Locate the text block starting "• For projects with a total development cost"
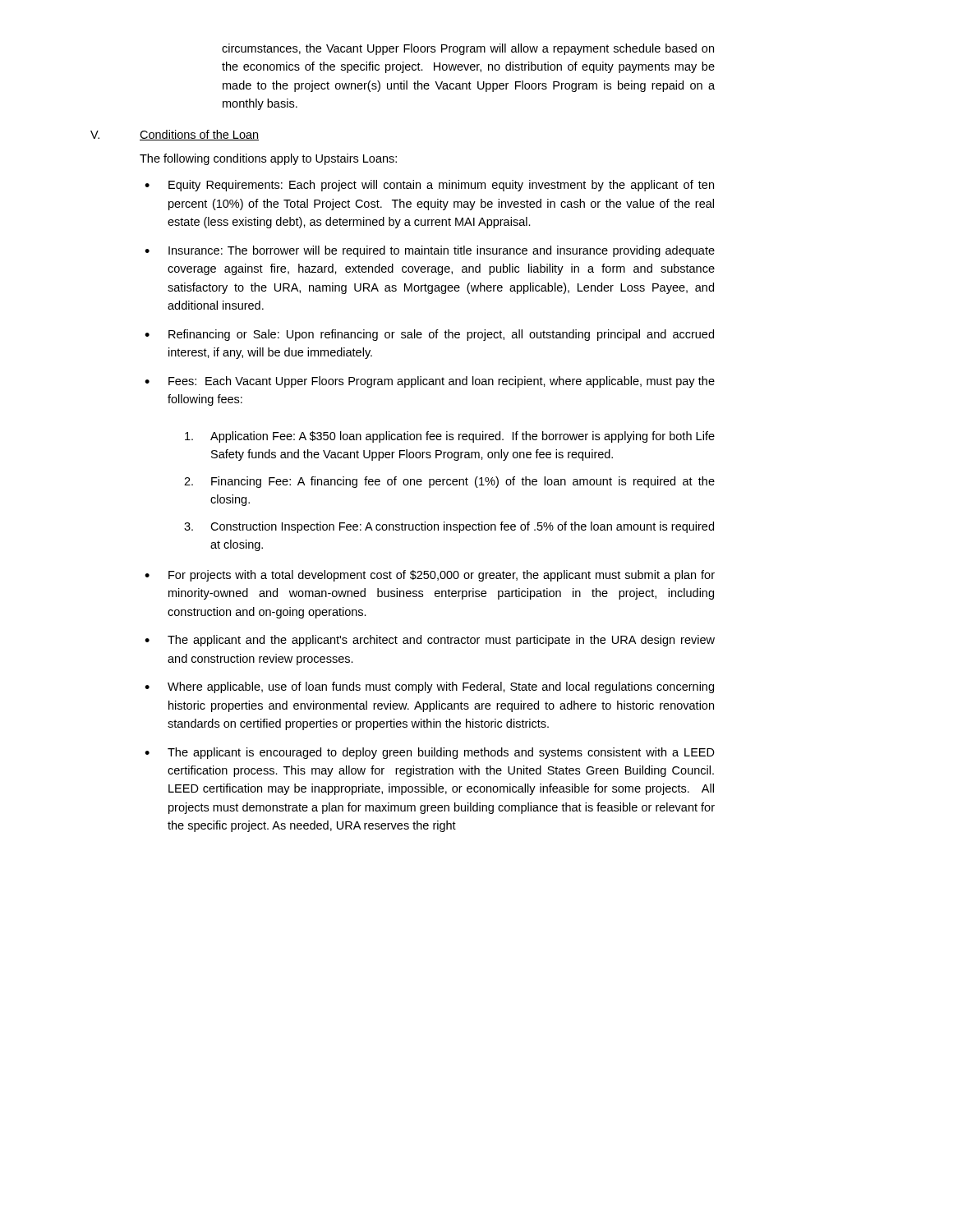The width and height of the screenshot is (953, 1232). tap(427, 593)
